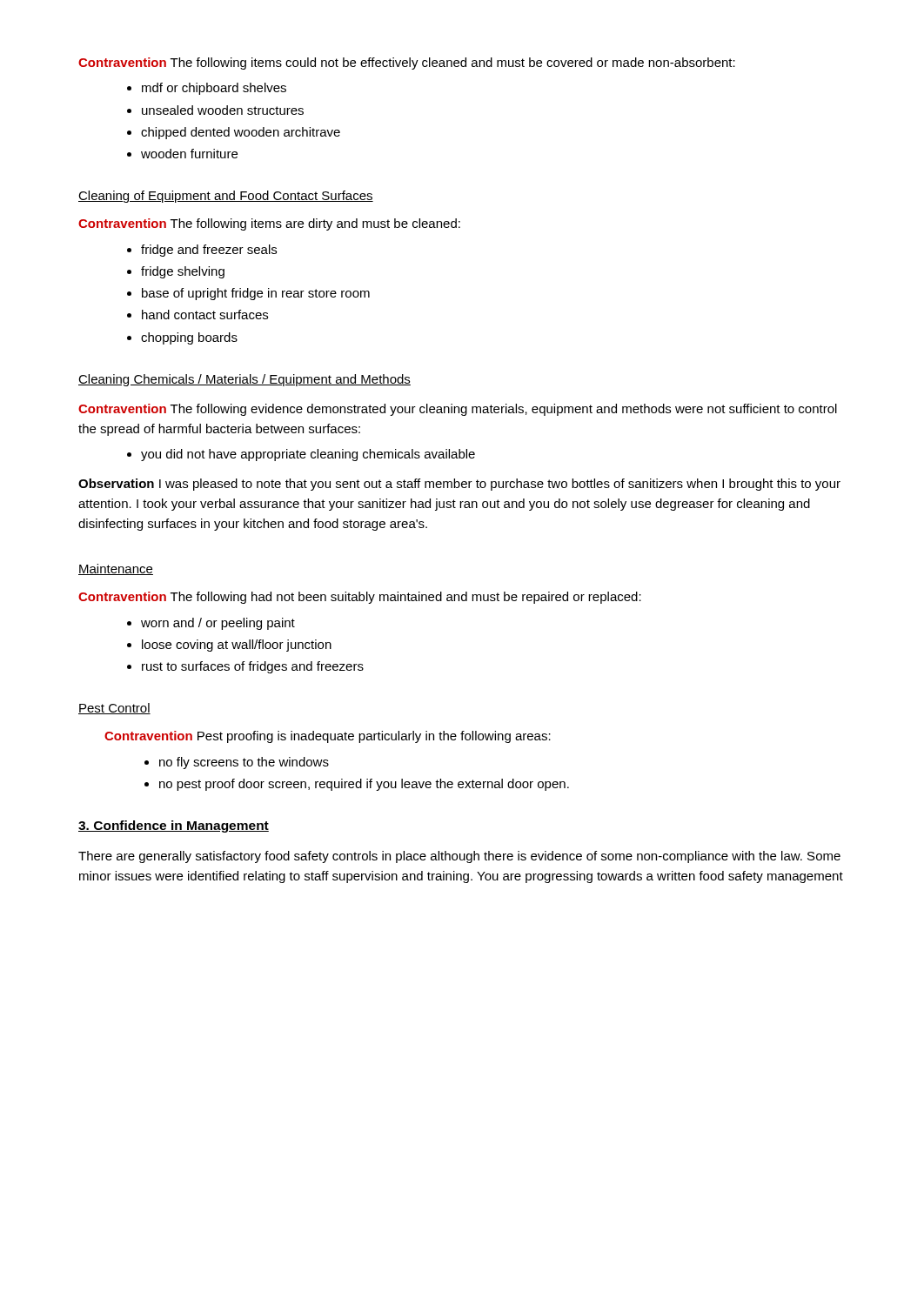Image resolution: width=924 pixels, height=1305 pixels.
Task: Click on the list item containing "chopping boards"
Action: pos(189,337)
